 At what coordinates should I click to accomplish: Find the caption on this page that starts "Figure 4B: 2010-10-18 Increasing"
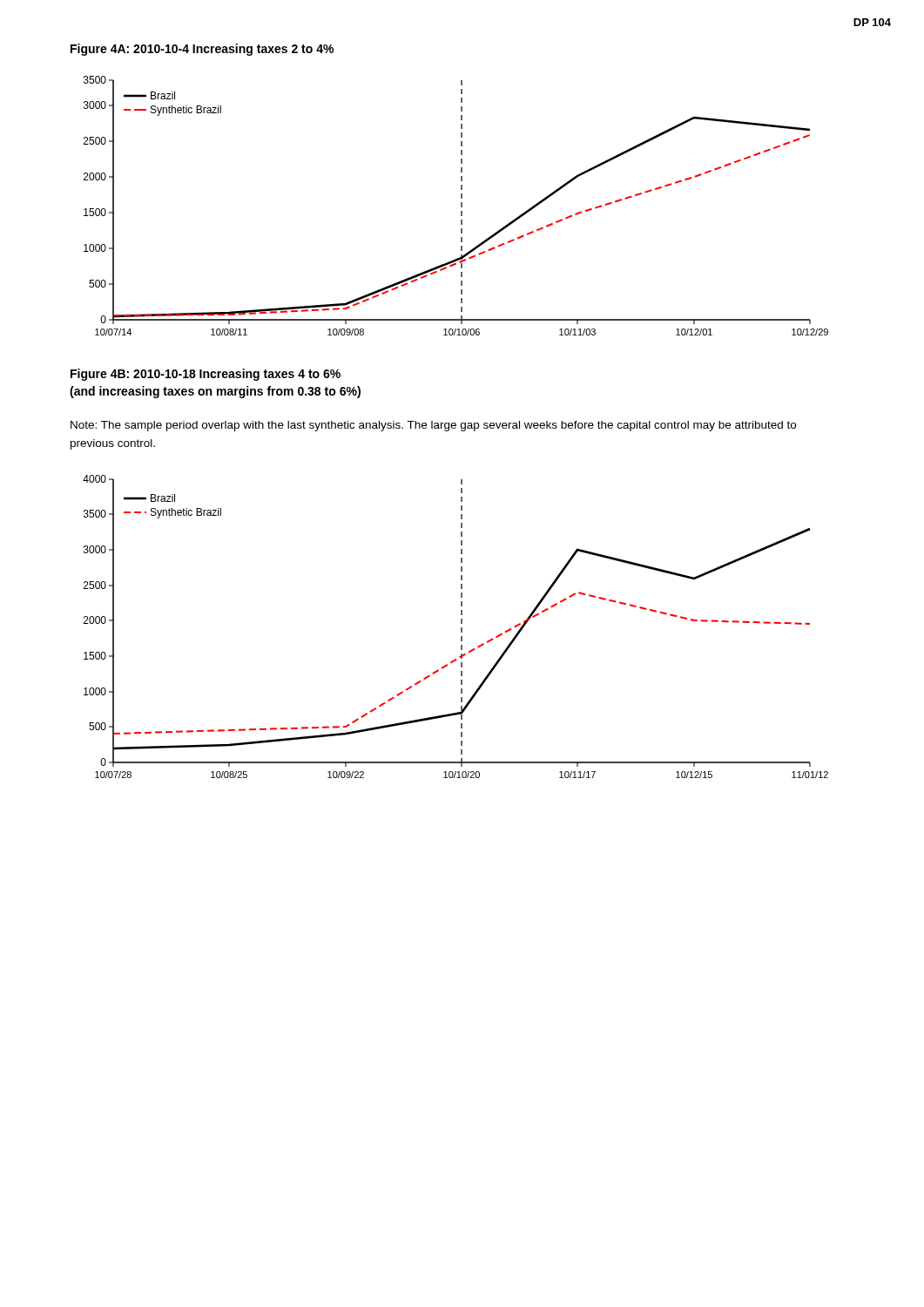215,382
